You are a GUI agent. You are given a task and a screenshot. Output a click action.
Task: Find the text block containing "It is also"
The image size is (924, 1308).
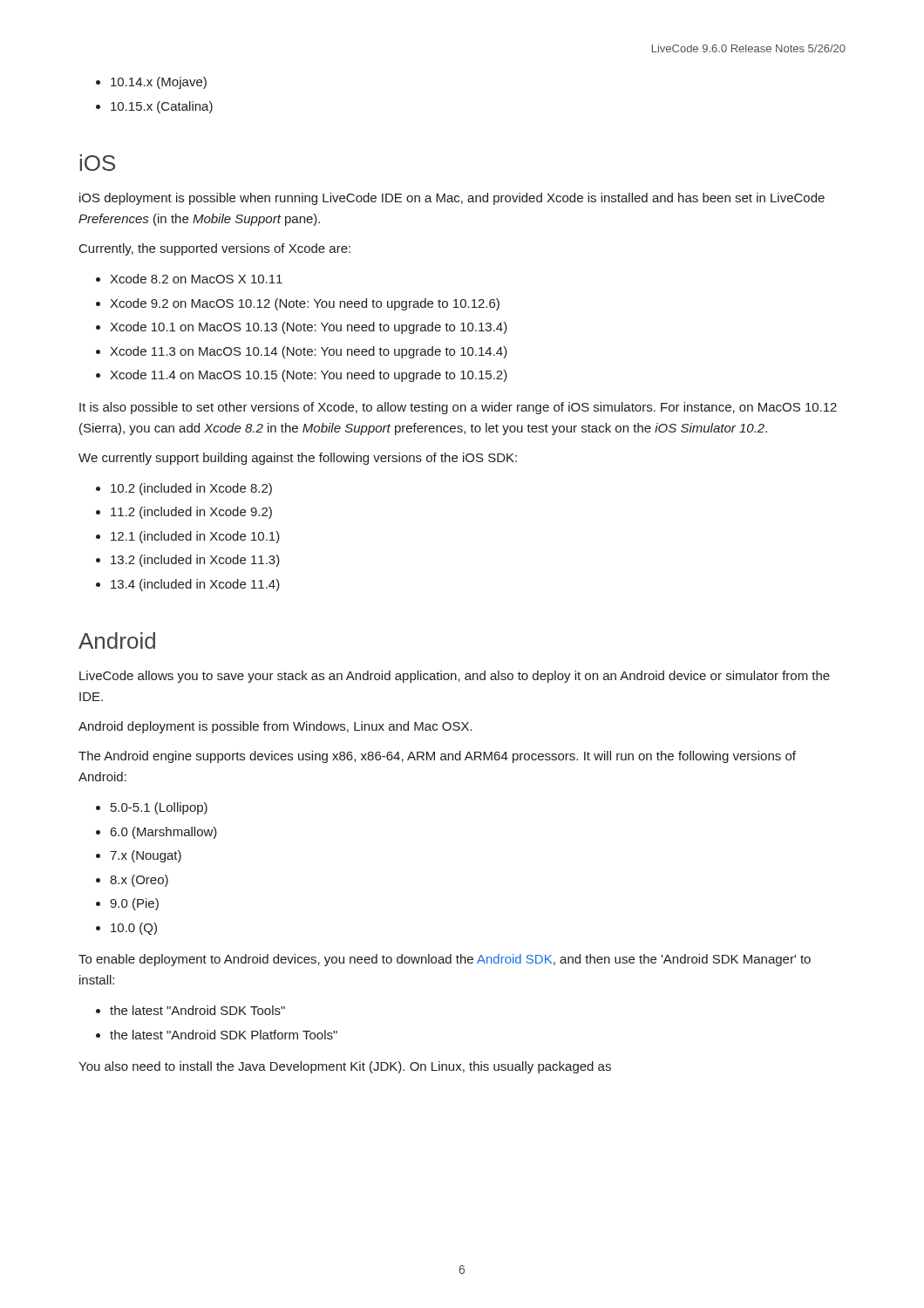point(458,417)
